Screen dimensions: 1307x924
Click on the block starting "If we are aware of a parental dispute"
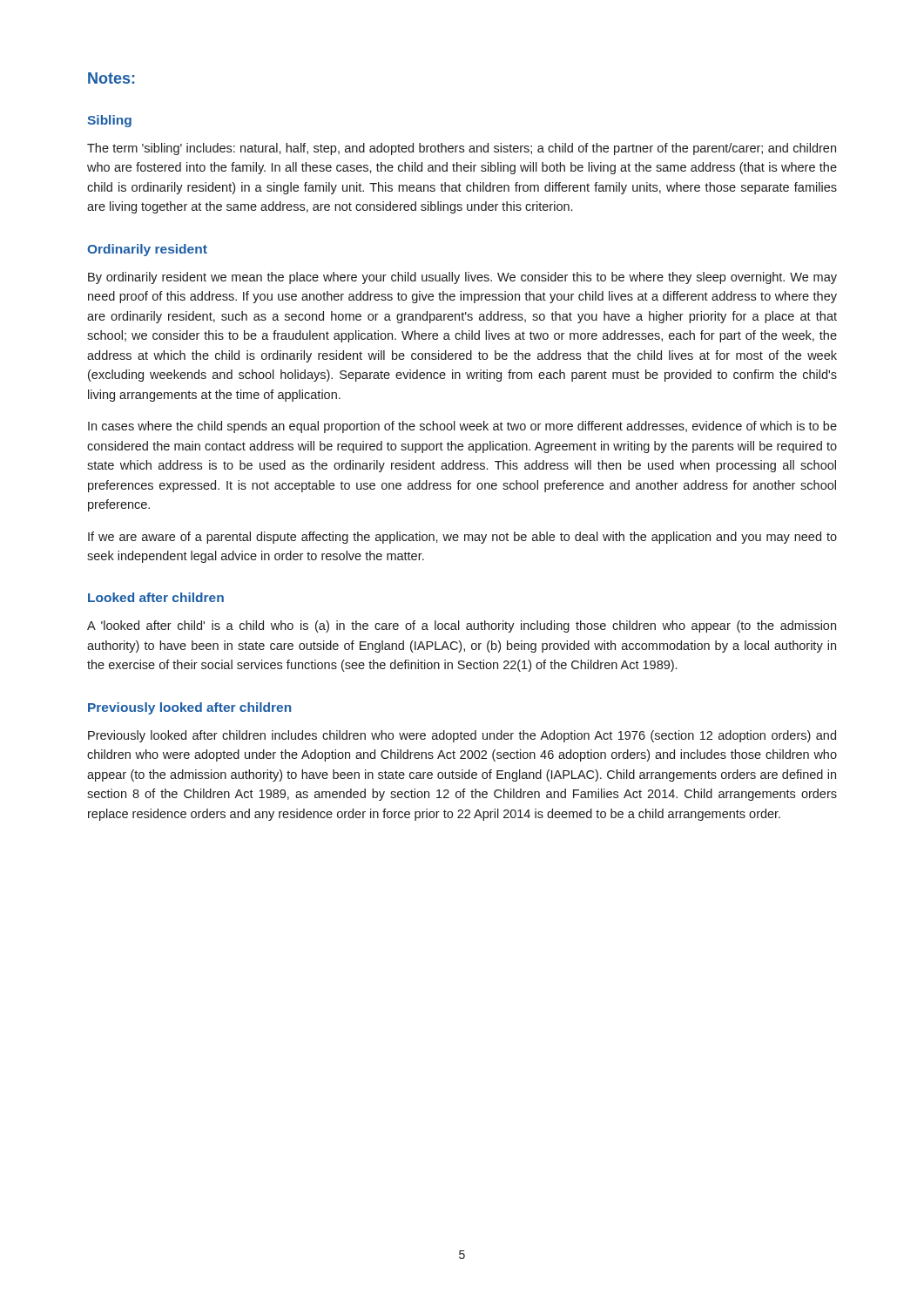coord(462,546)
